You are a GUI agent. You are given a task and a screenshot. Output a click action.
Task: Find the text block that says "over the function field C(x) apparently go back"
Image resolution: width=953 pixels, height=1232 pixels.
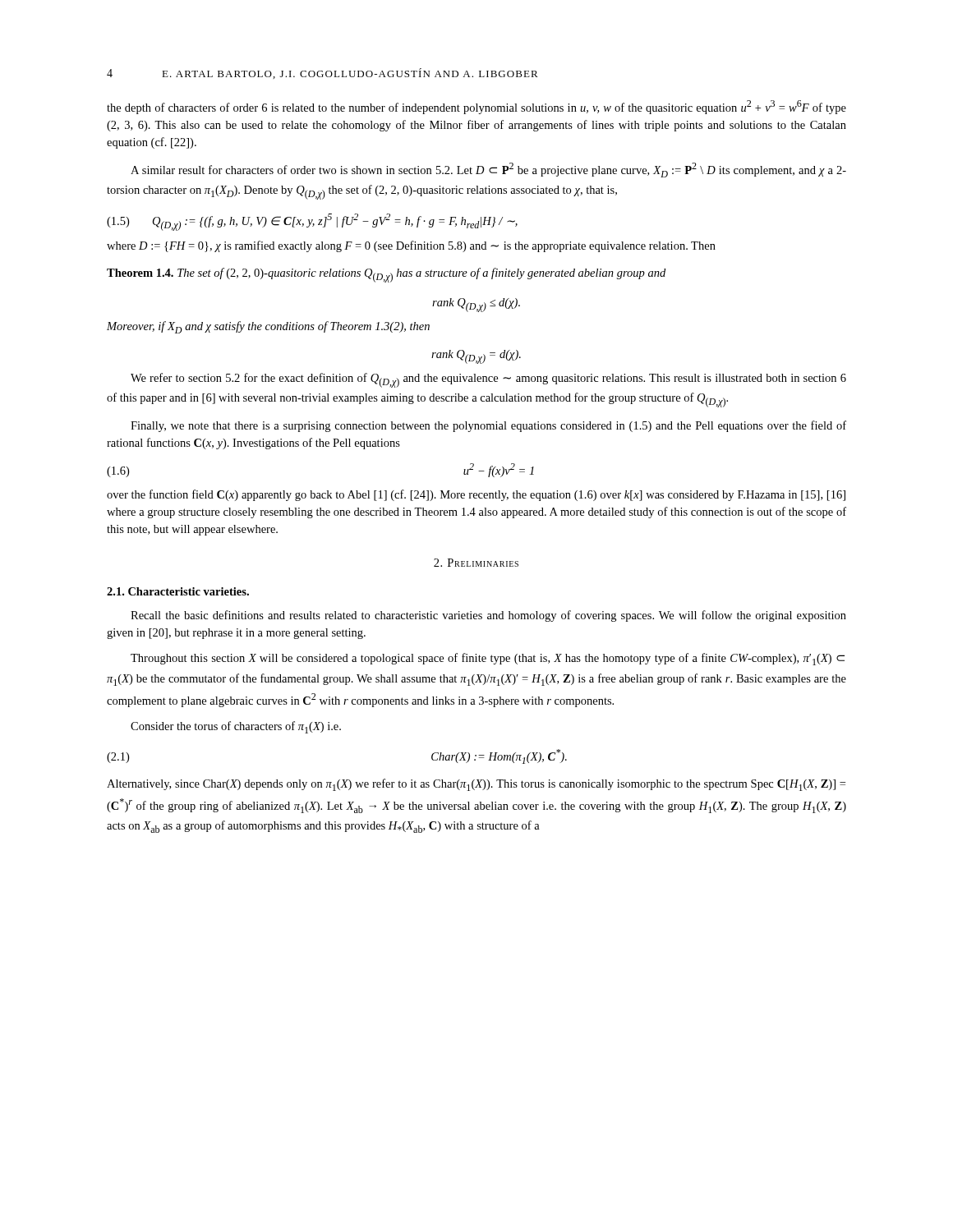(476, 512)
